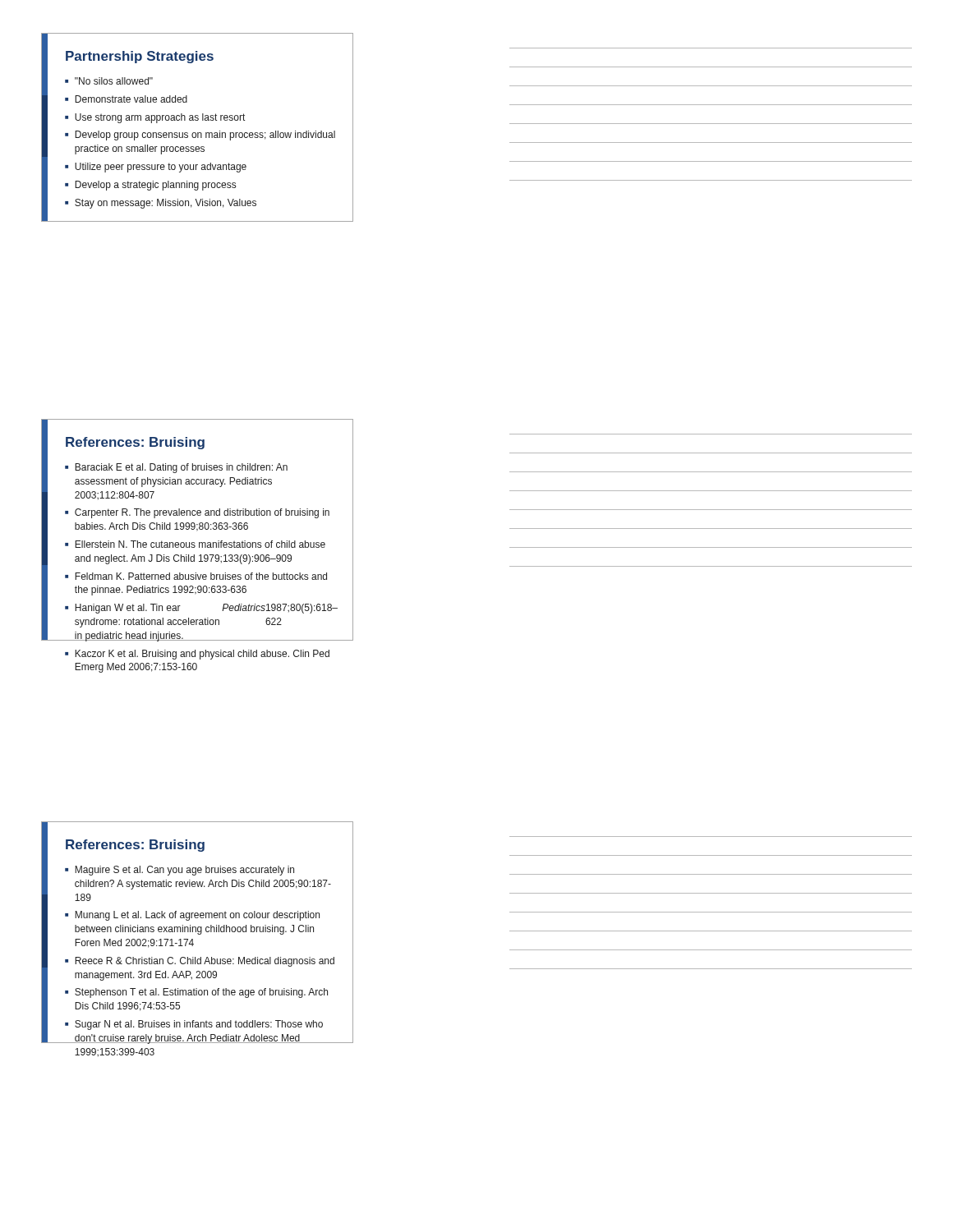Viewport: 953px width, 1232px height.
Task: Point to the block beginning "Develop a strategic"
Action: [155, 185]
